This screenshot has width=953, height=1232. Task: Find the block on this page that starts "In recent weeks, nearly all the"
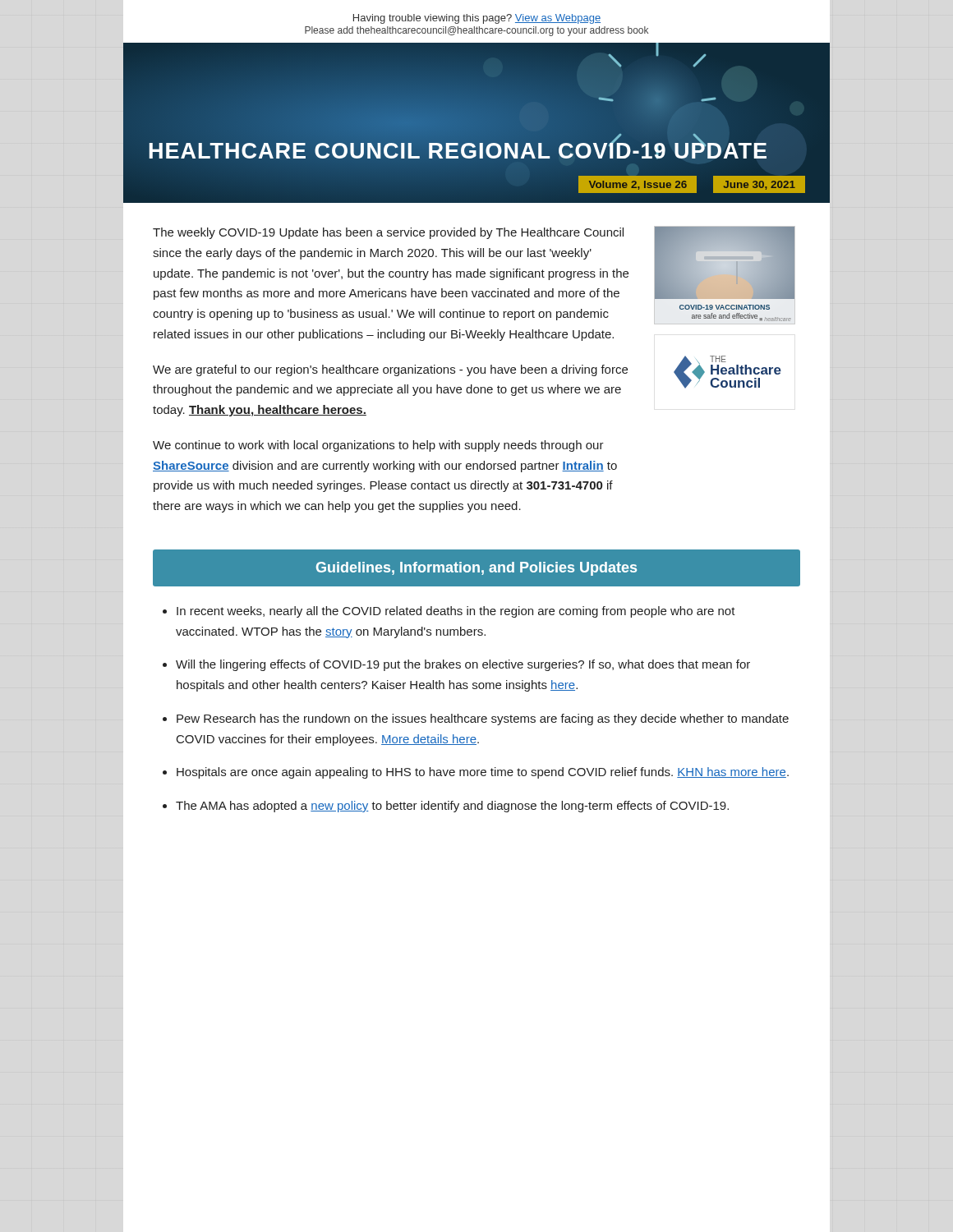point(455,621)
